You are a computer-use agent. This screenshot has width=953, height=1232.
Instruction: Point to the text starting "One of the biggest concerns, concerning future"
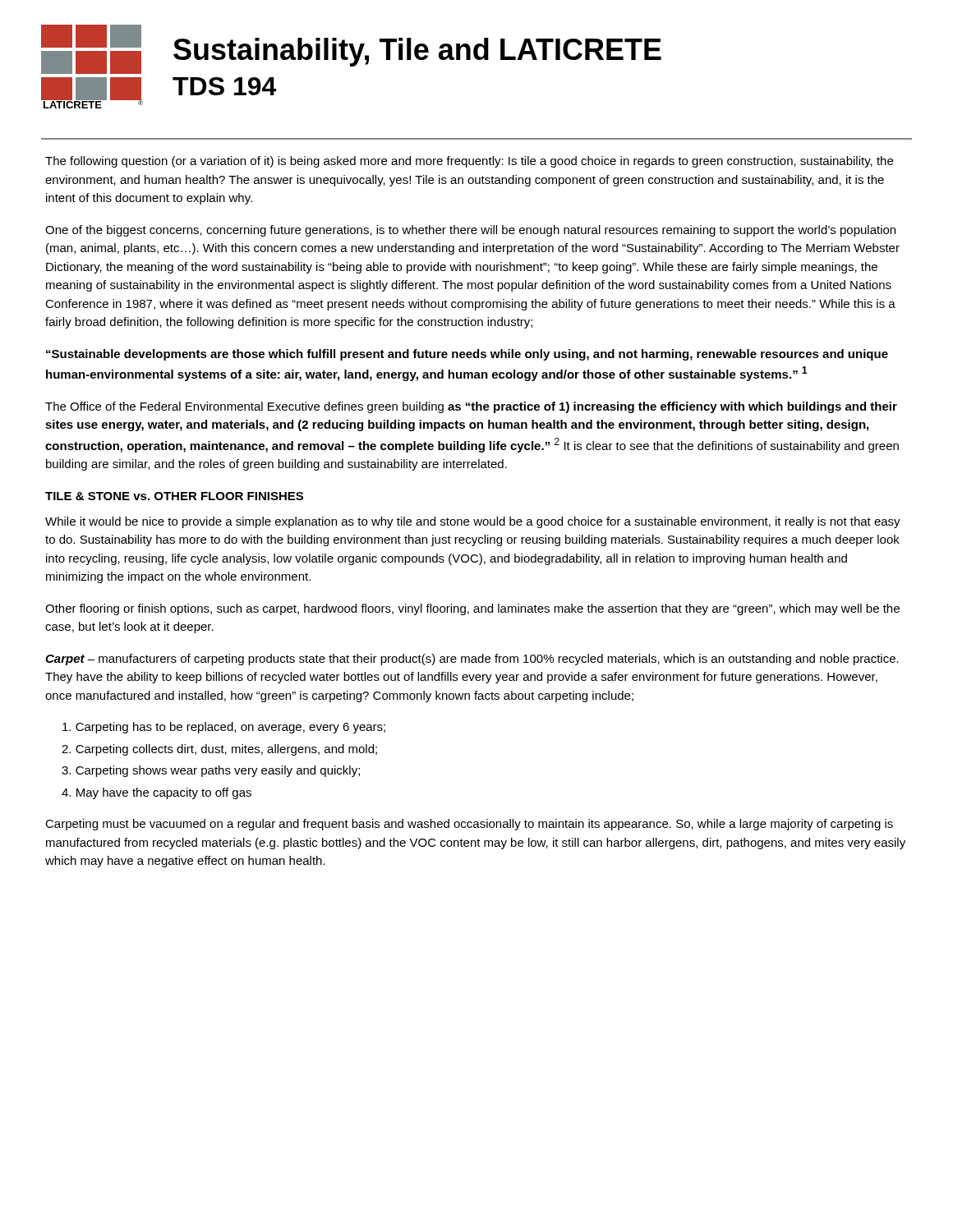(472, 275)
